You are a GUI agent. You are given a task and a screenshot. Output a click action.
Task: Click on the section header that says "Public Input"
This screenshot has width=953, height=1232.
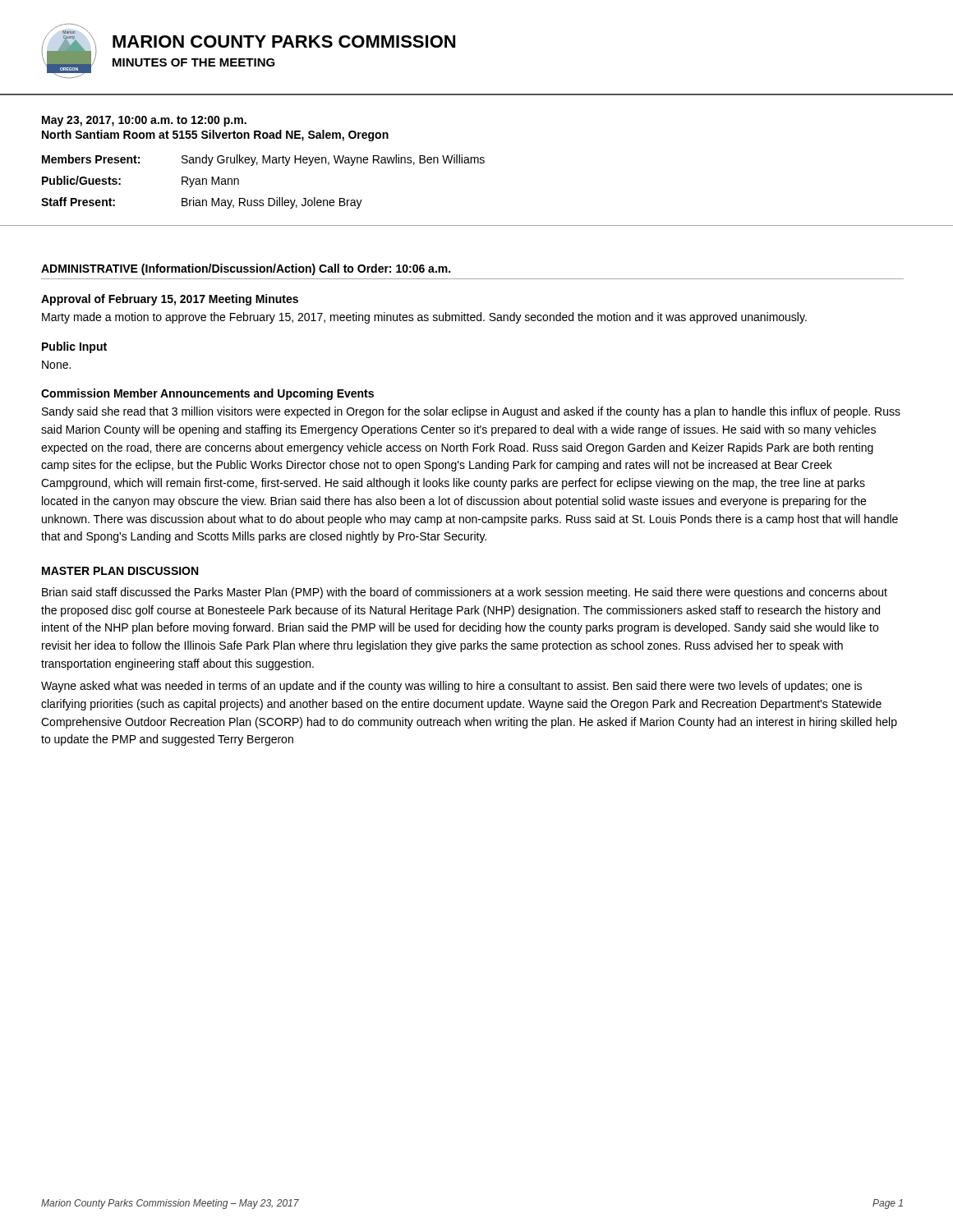pos(74,346)
